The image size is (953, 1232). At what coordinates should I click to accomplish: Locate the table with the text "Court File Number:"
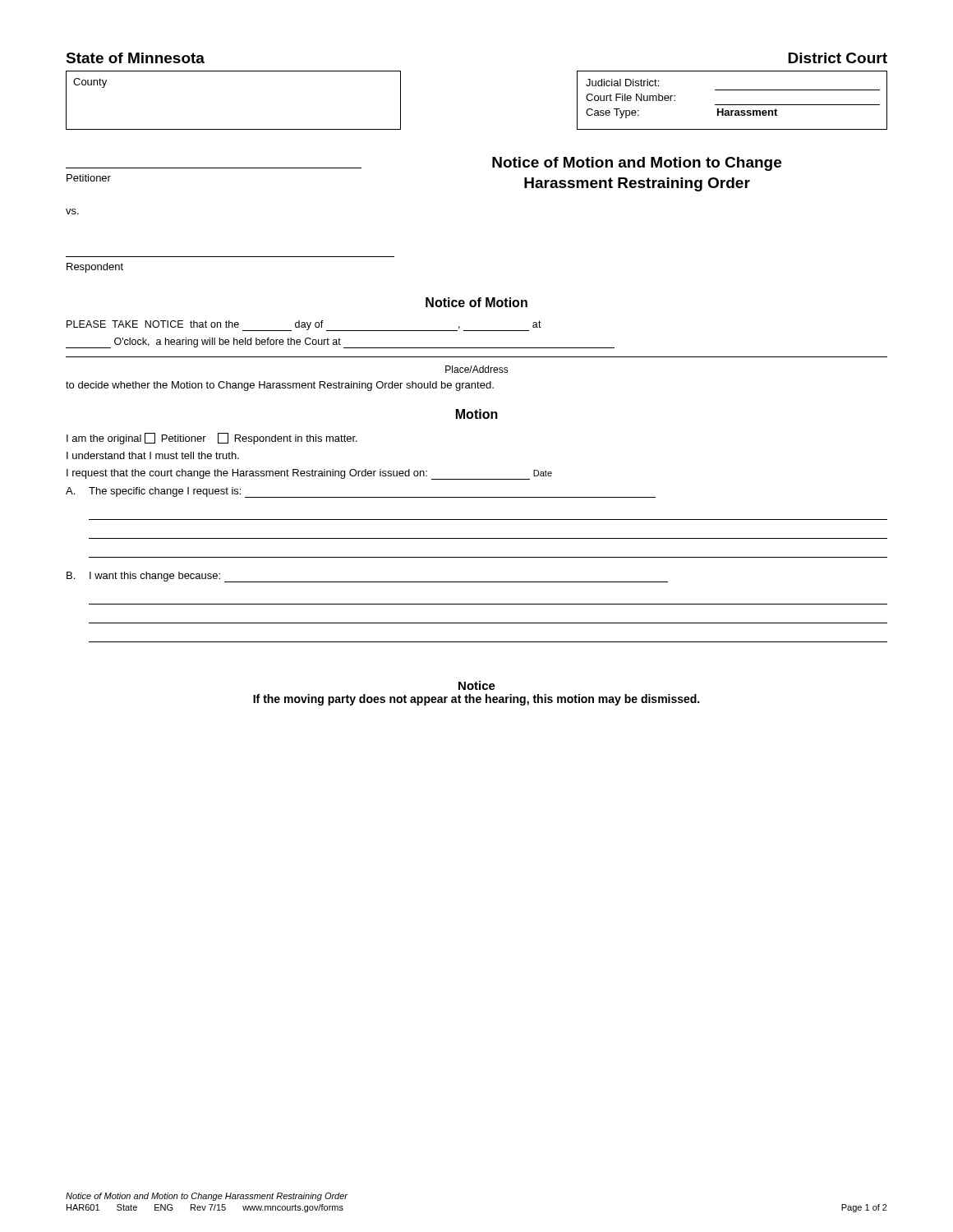732,100
